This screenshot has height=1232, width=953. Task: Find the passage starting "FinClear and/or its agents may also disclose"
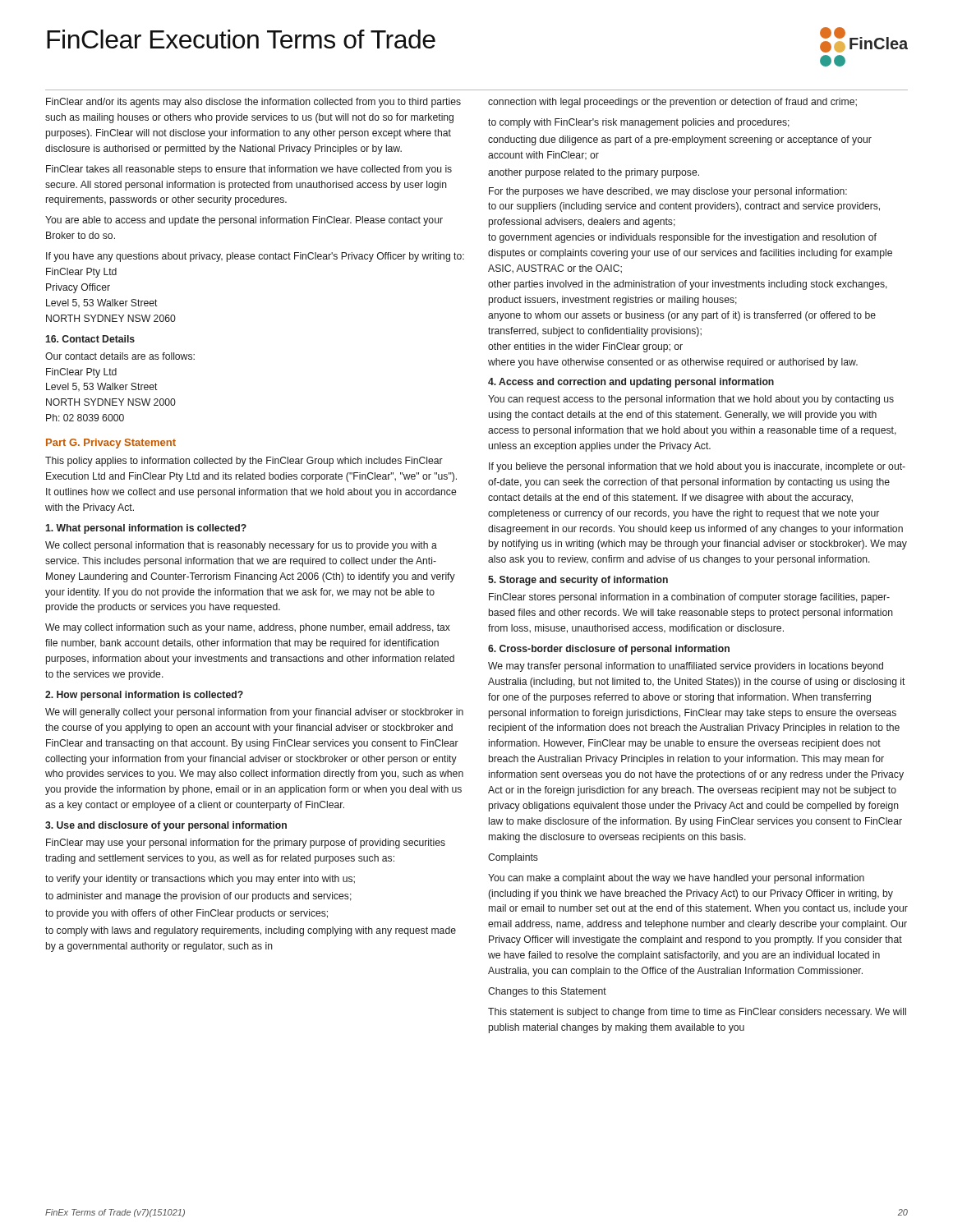[255, 211]
